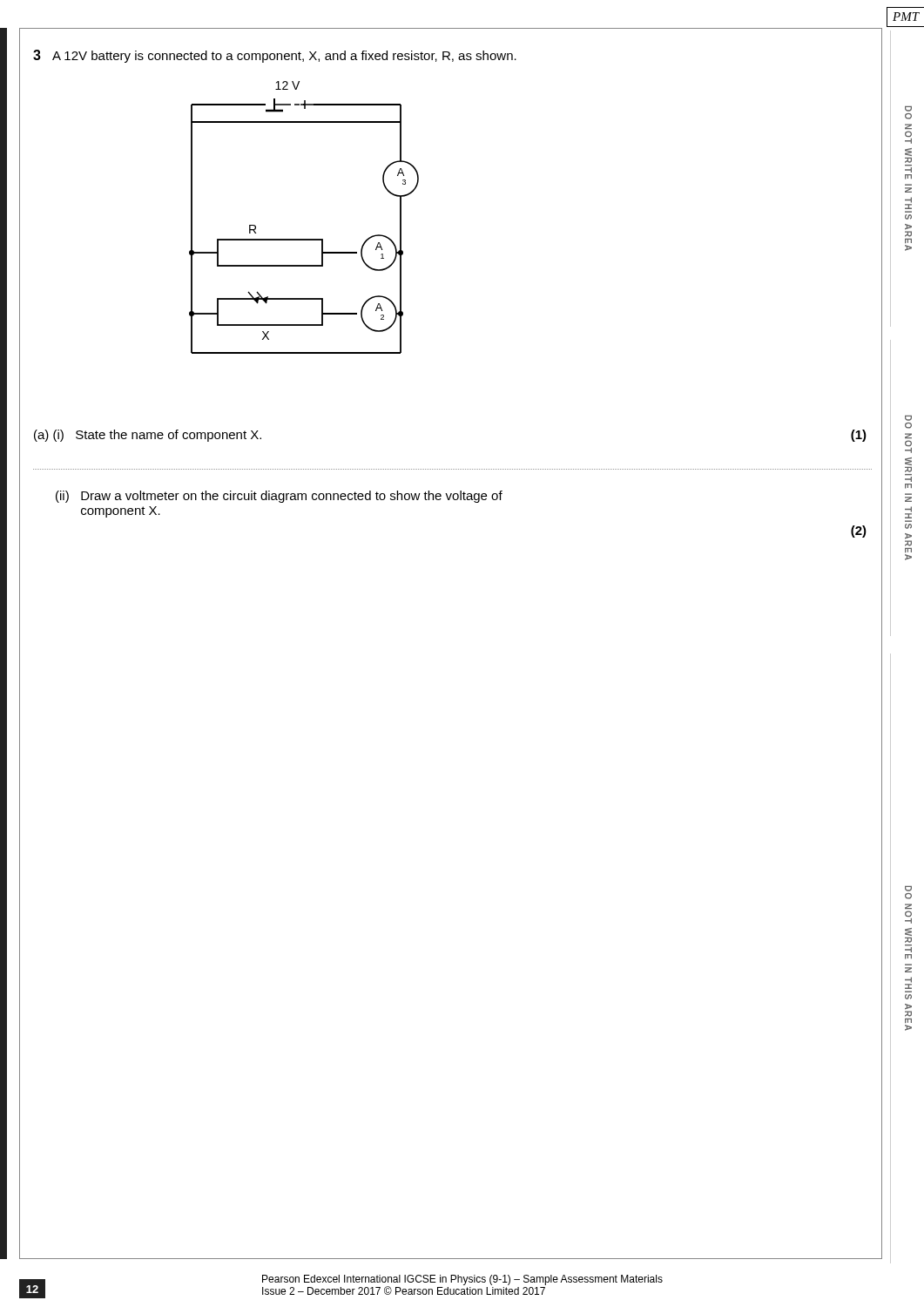Image resolution: width=924 pixels, height=1307 pixels.
Task: Locate the block of text that opens with "A 12V battery is connected to"
Action: [x=285, y=55]
